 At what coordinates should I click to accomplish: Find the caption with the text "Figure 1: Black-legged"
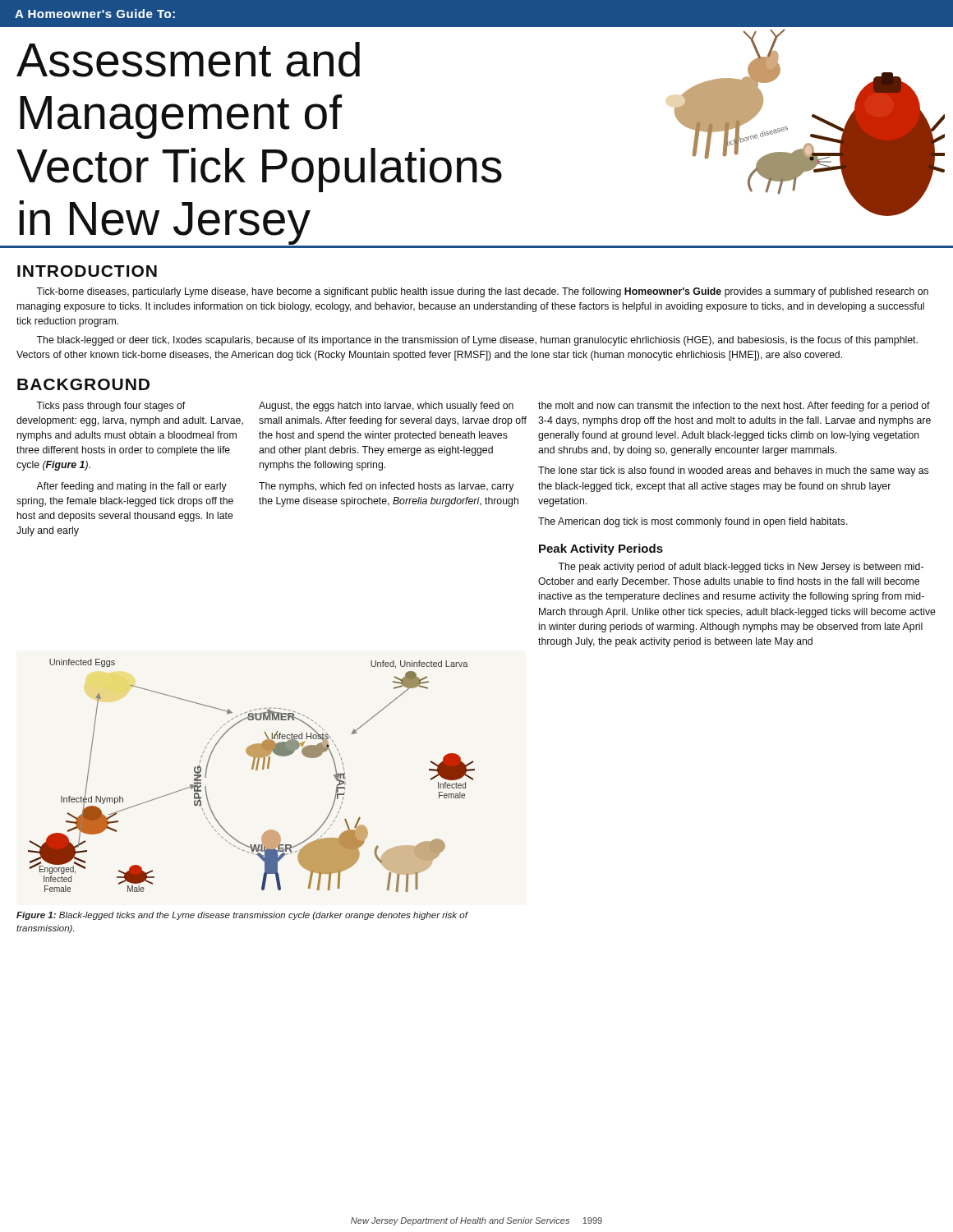(242, 922)
